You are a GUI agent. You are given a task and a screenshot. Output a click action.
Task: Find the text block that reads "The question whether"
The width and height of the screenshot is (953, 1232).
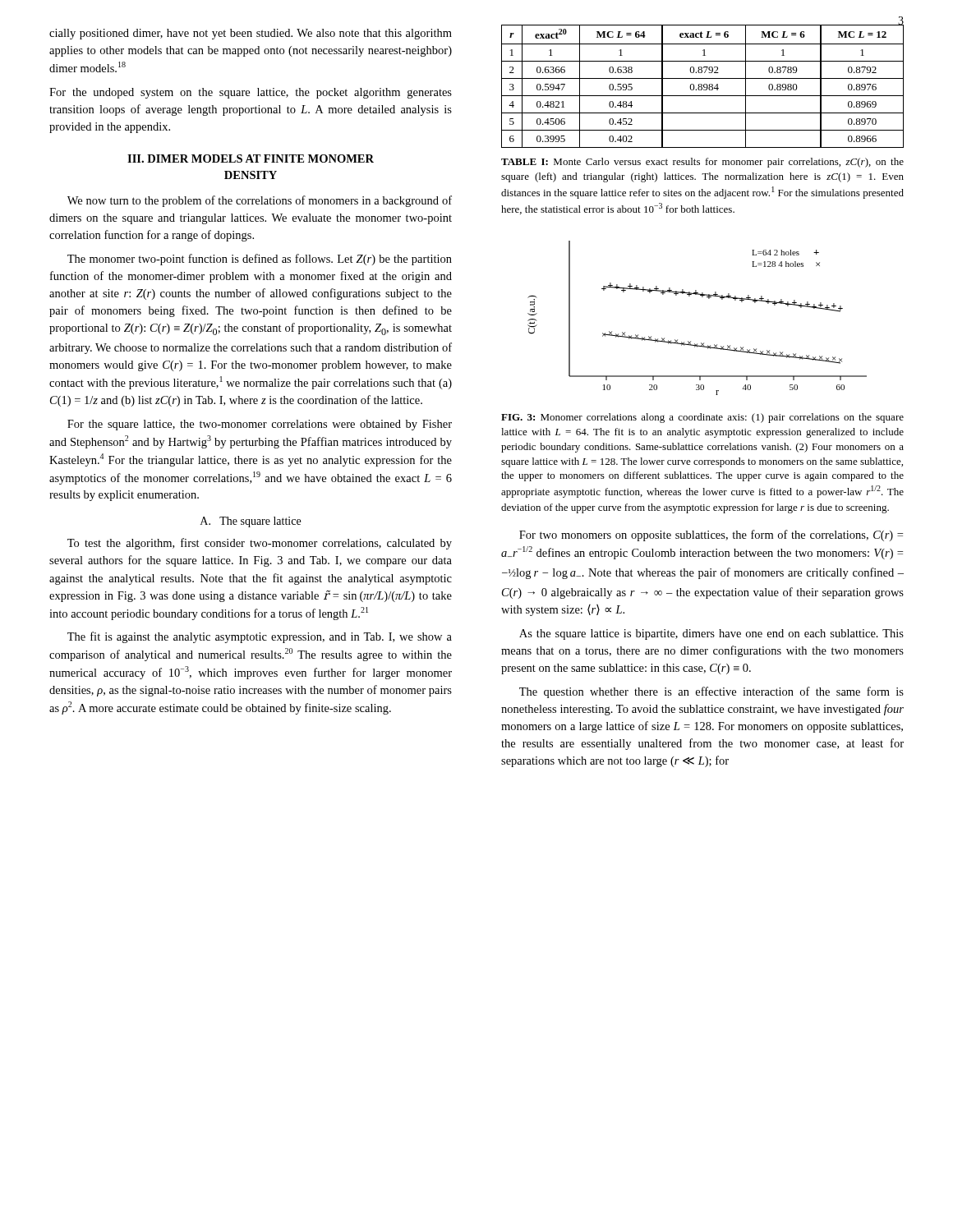702,727
